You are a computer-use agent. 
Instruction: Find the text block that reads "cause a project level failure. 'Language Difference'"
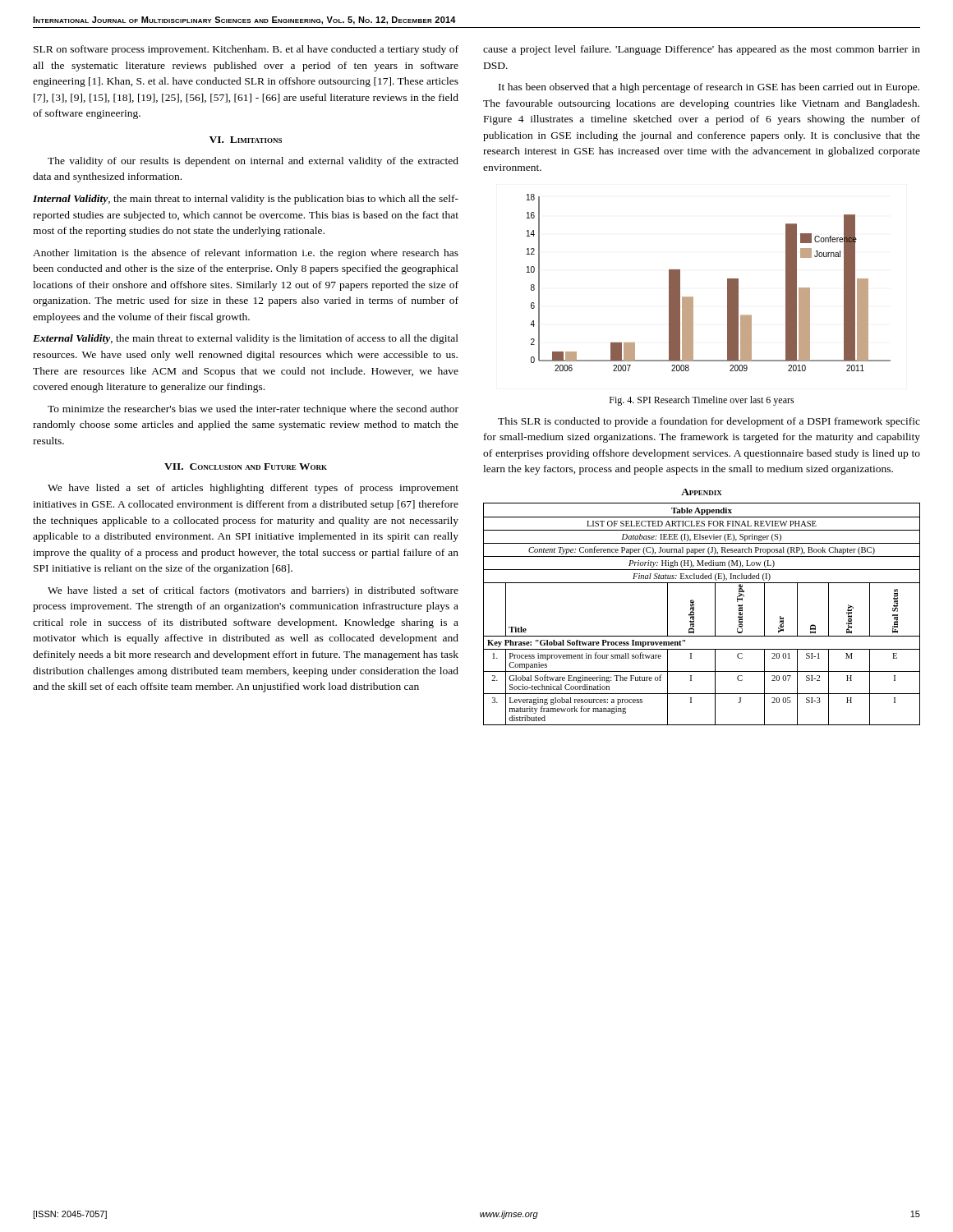pyautogui.click(x=702, y=57)
